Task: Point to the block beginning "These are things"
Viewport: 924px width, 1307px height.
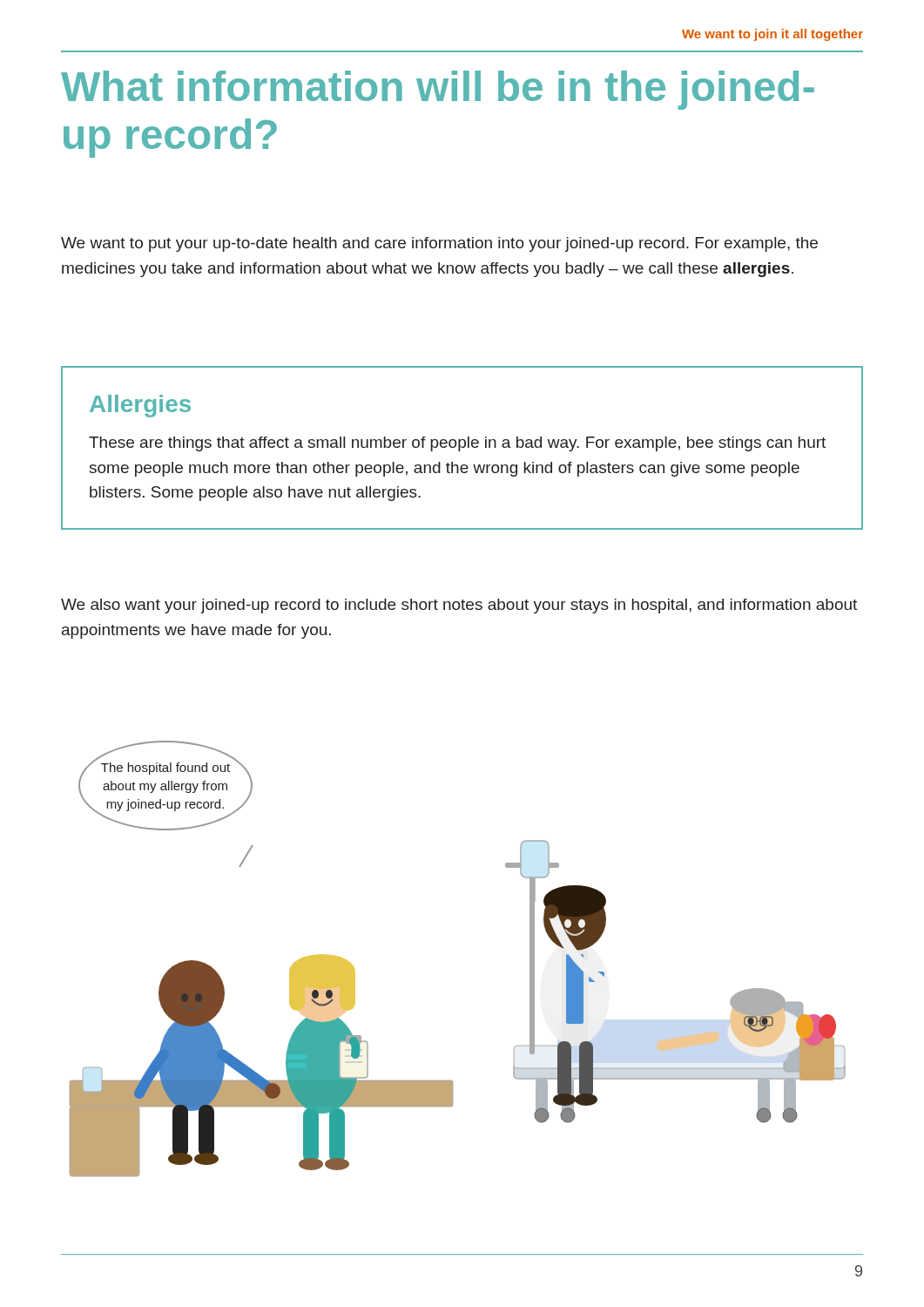Action: 462,468
